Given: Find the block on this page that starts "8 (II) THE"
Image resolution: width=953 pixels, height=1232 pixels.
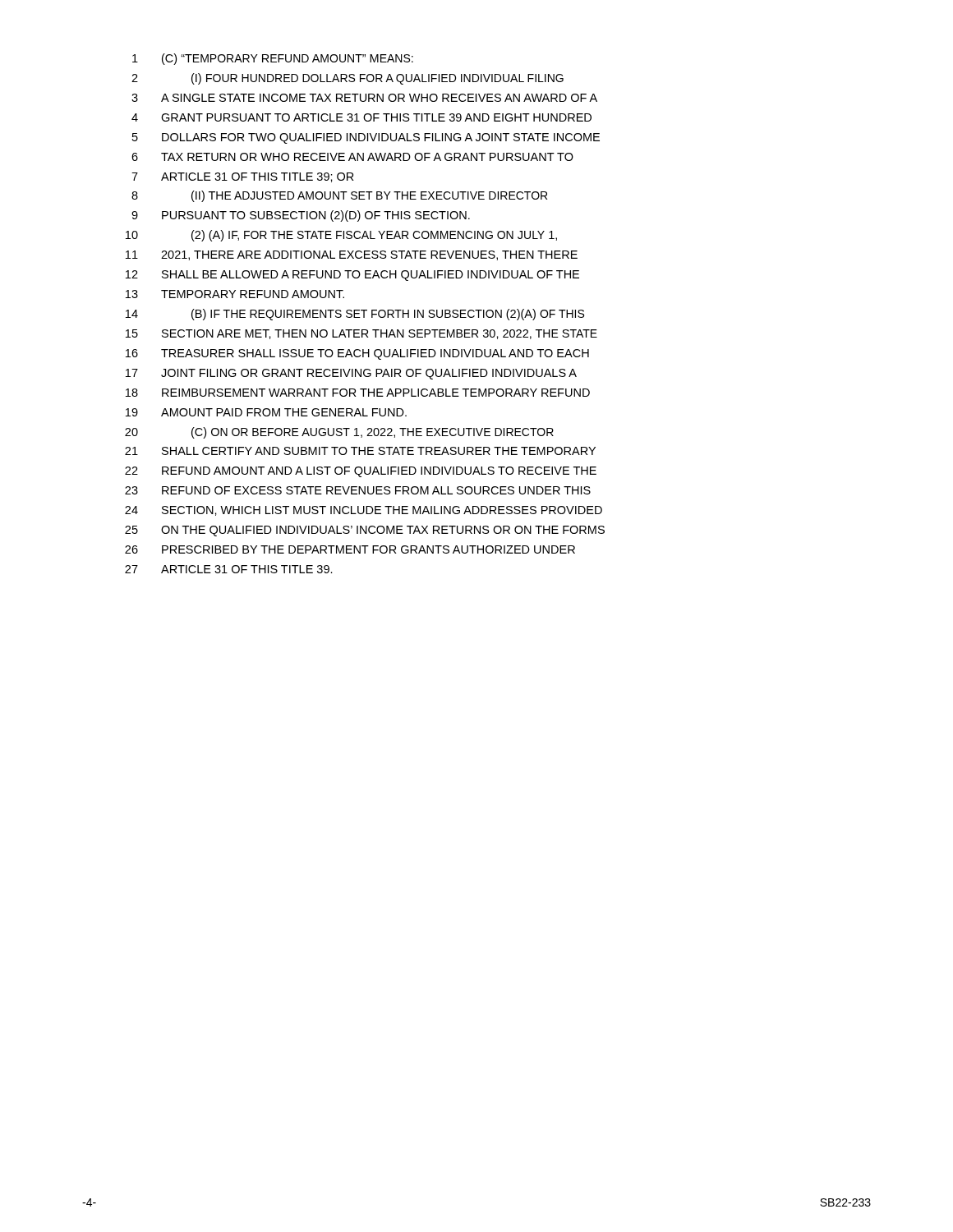Looking at the screenshot, I should pyautogui.click(x=489, y=197).
